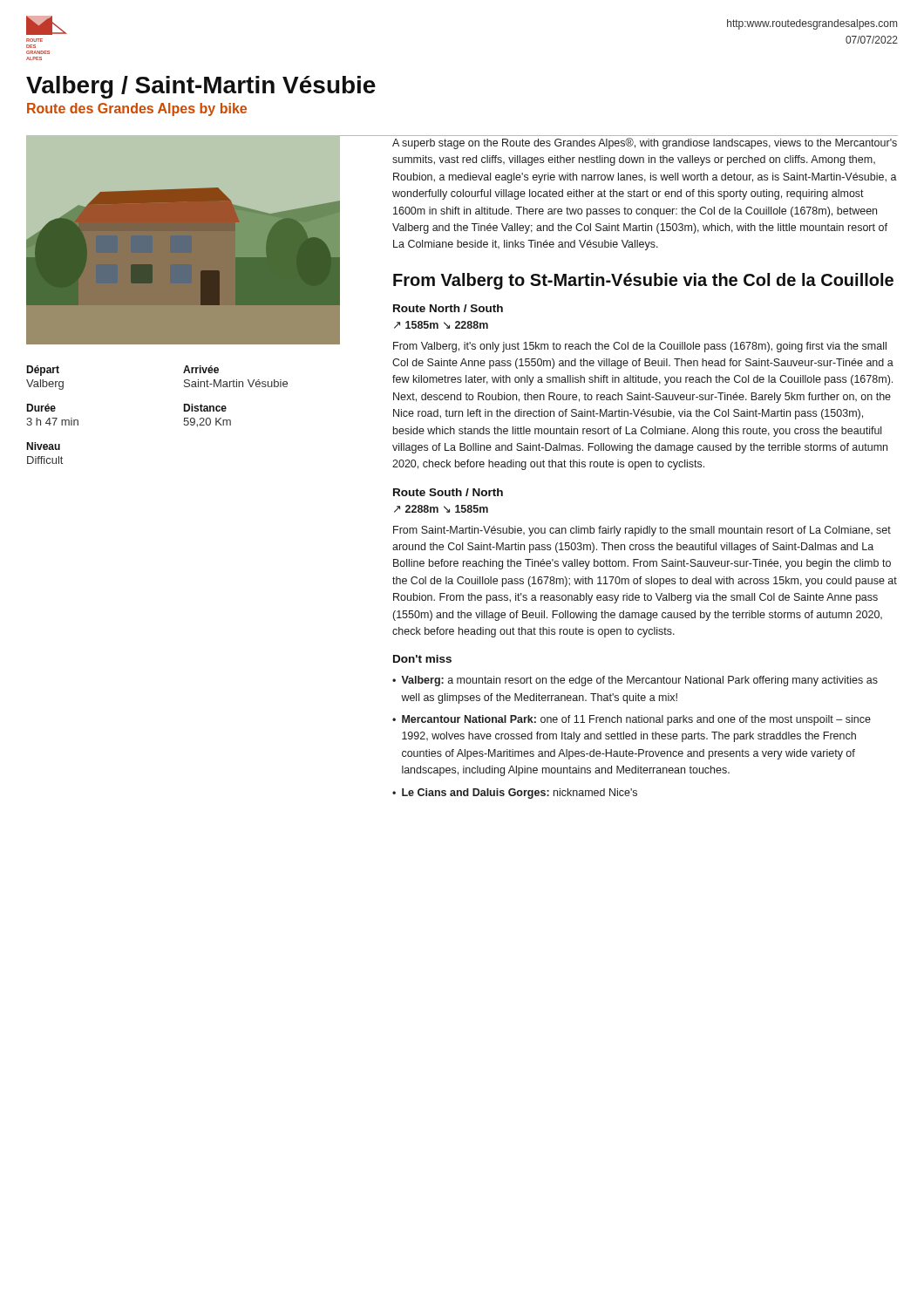This screenshot has height=1308, width=924.
Task: Click on the text starting "From Valberg to"
Action: (x=643, y=280)
